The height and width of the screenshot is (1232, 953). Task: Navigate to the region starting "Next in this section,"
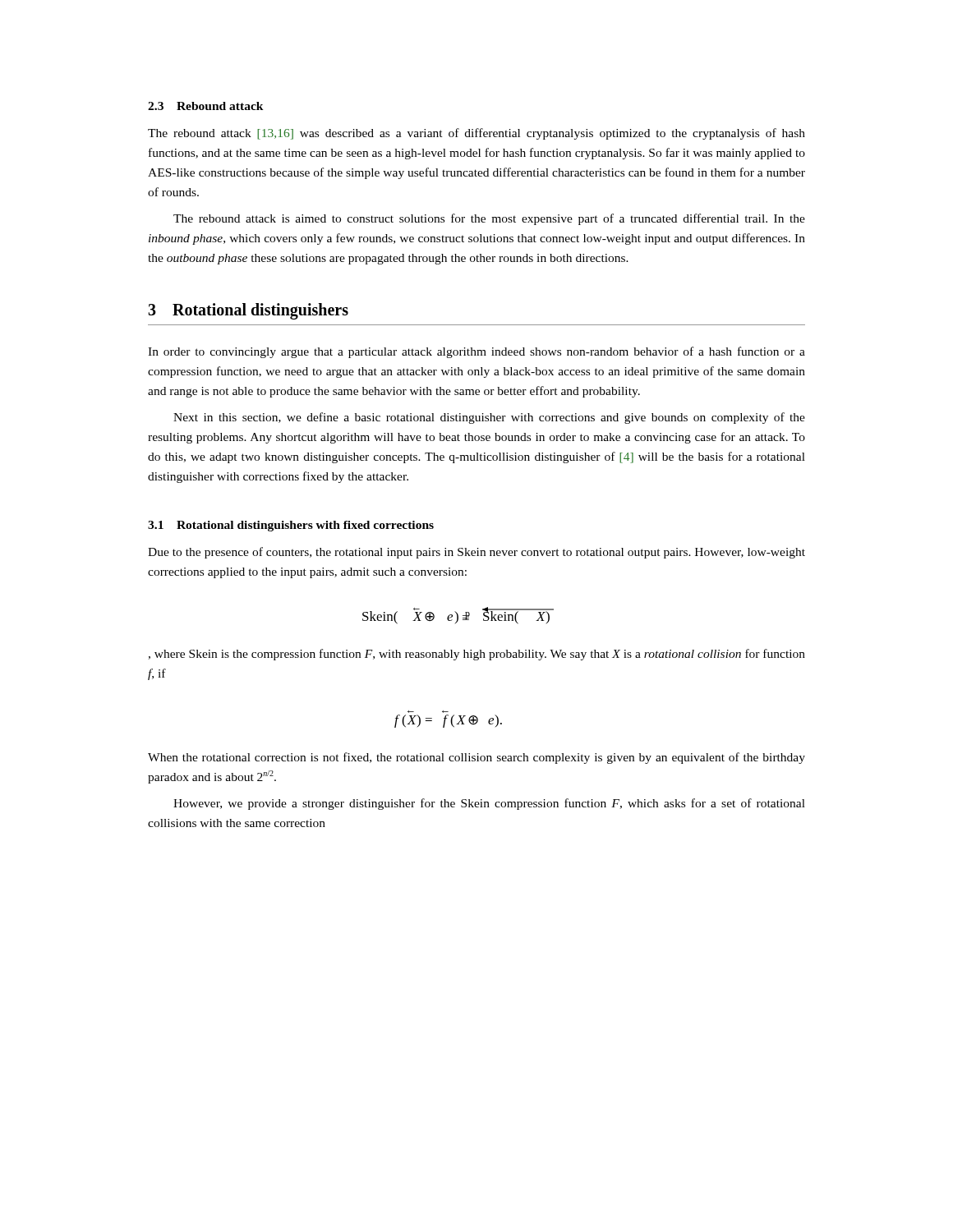pyautogui.click(x=476, y=446)
